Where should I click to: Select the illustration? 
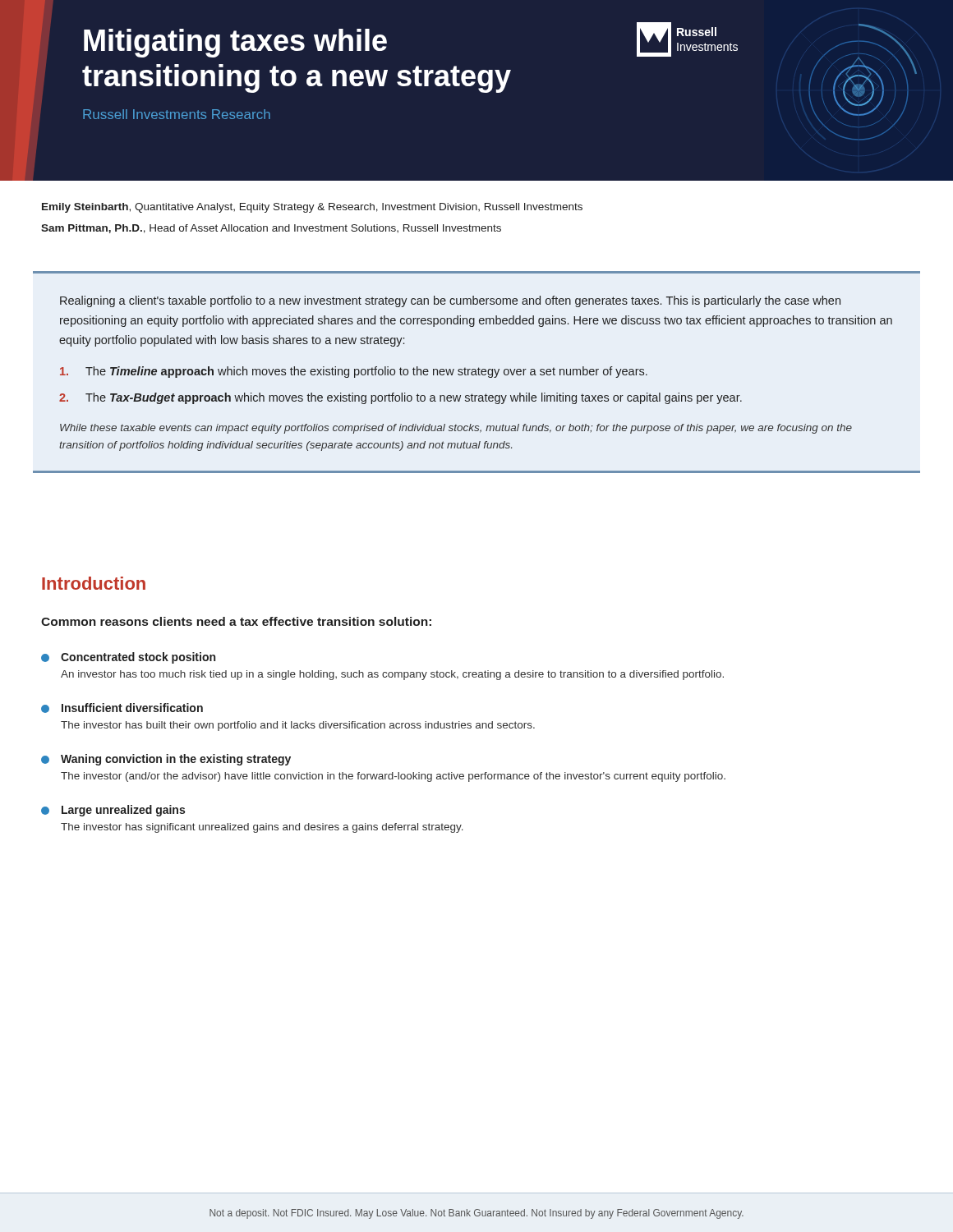click(476, 90)
